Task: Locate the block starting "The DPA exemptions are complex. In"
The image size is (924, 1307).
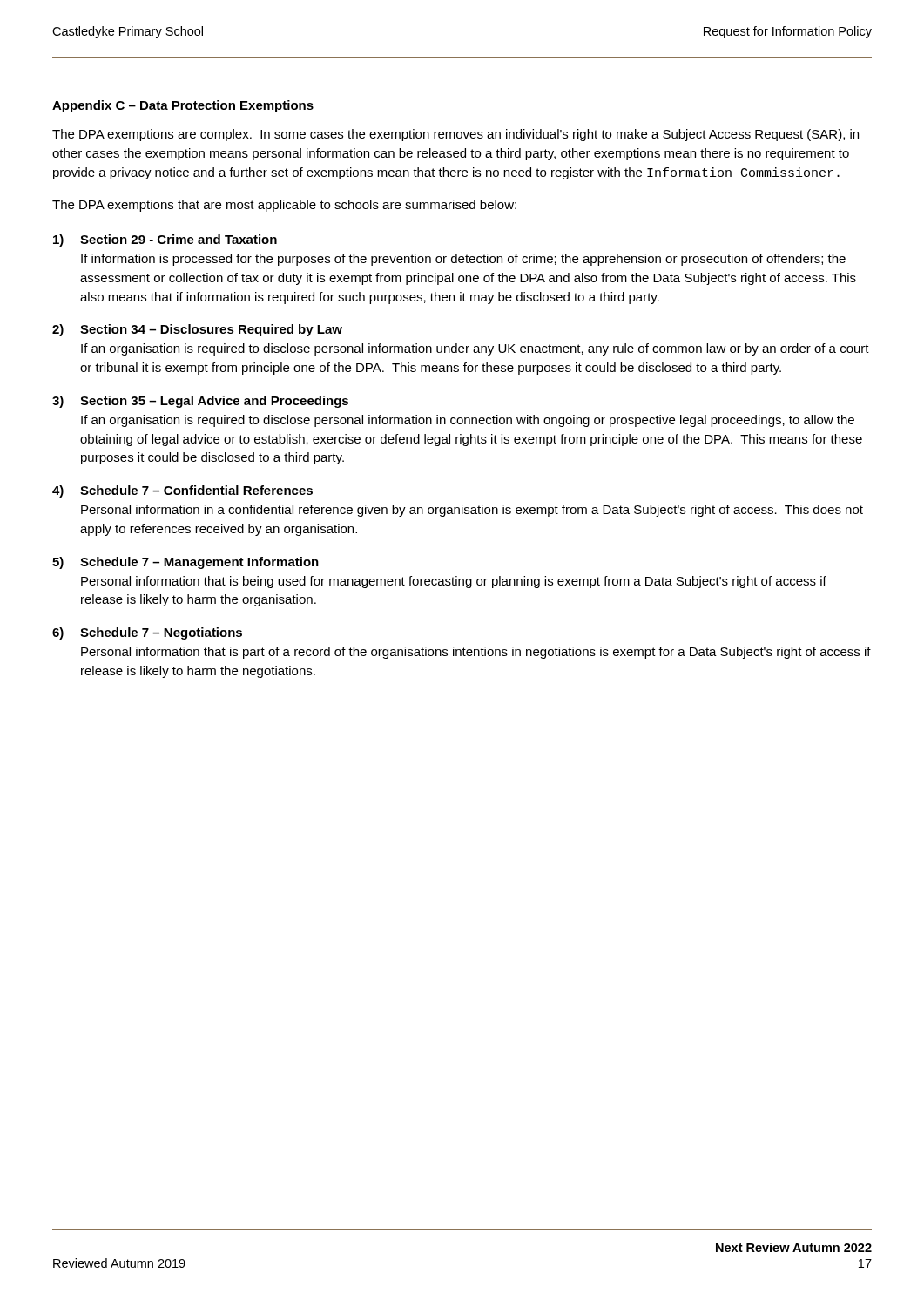Action: 456,154
